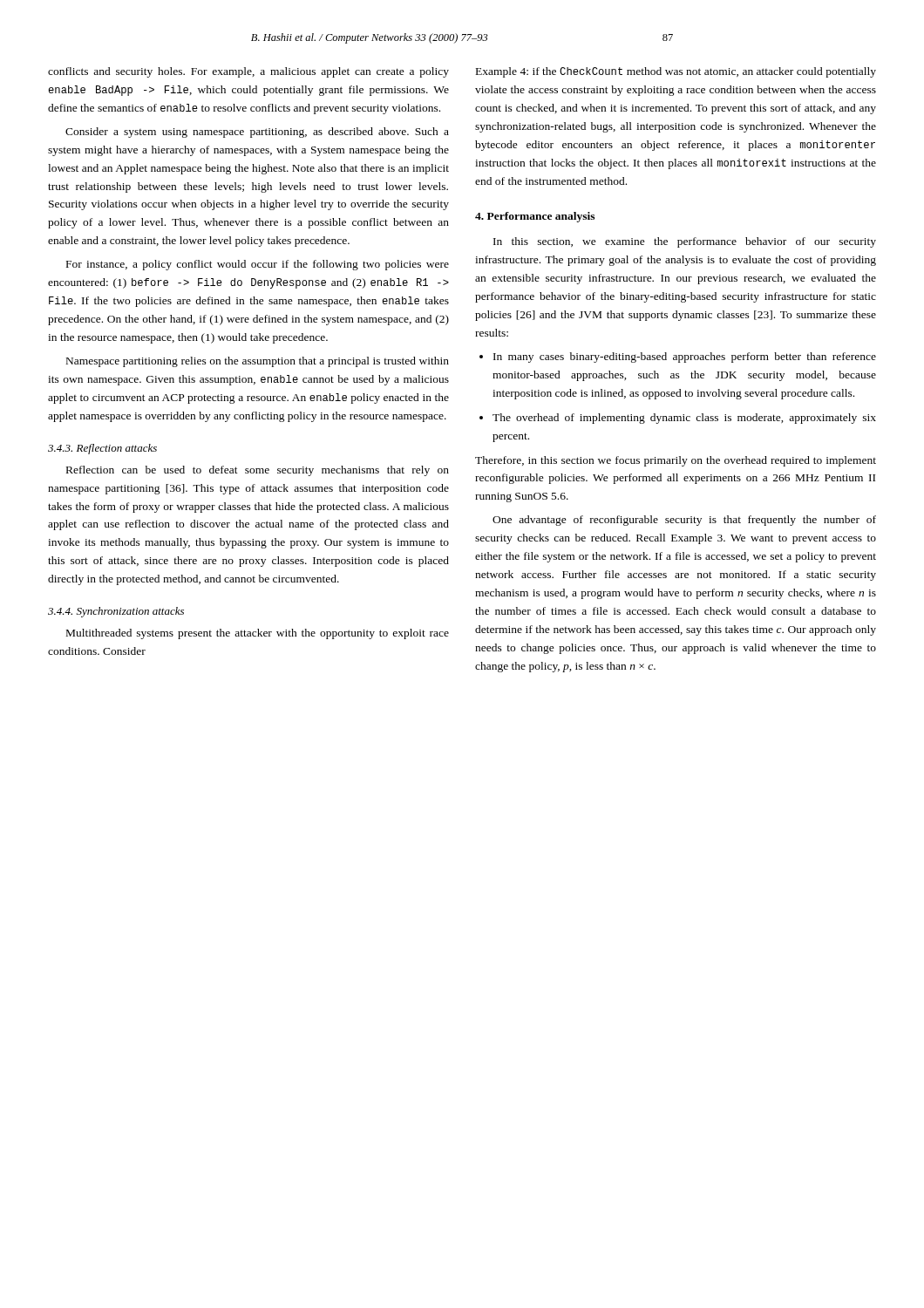The image size is (924, 1308).
Task: Locate the text starting "3.4.4. Synchronization attacks"
Action: click(116, 612)
